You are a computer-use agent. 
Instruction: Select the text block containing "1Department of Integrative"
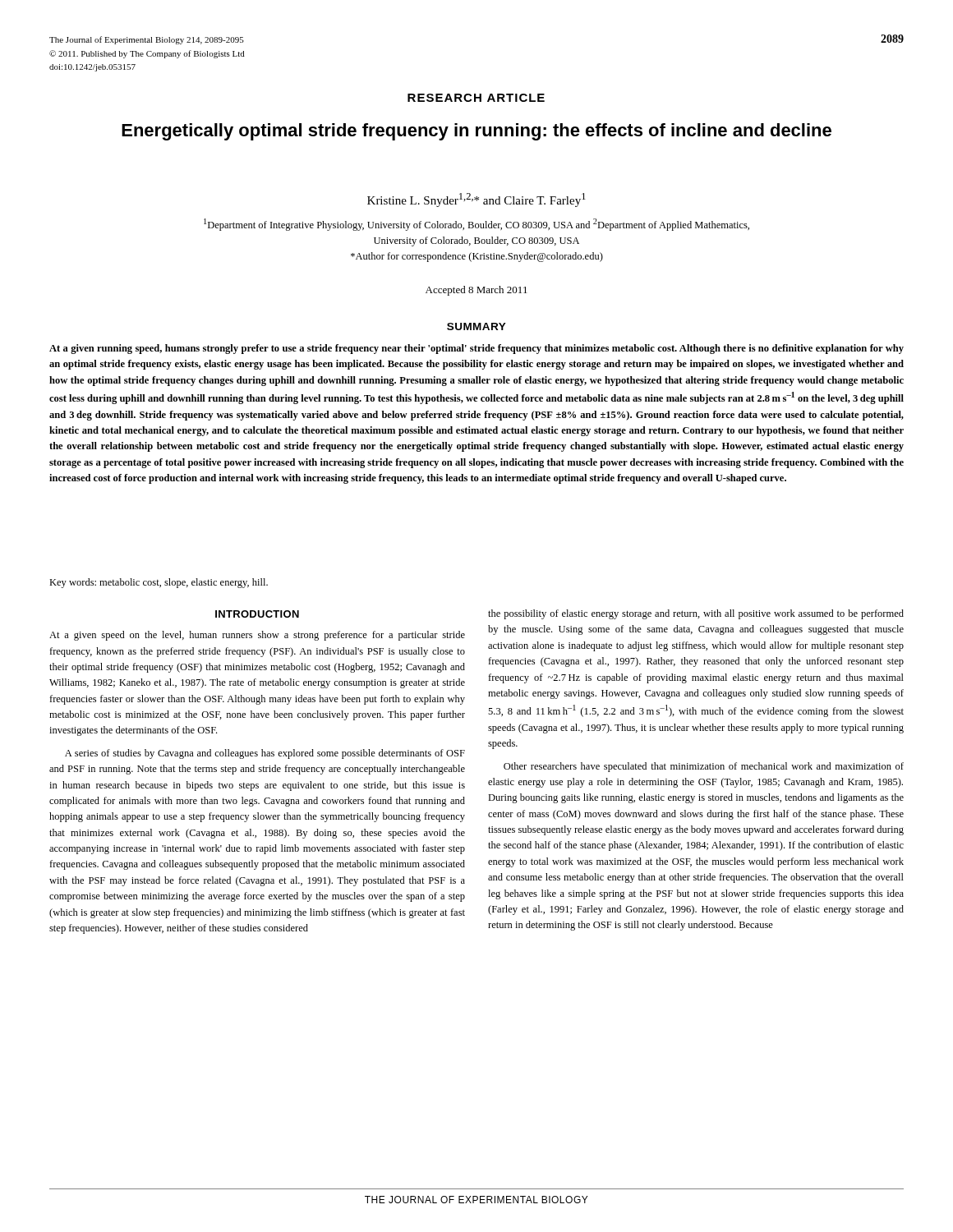(x=476, y=239)
